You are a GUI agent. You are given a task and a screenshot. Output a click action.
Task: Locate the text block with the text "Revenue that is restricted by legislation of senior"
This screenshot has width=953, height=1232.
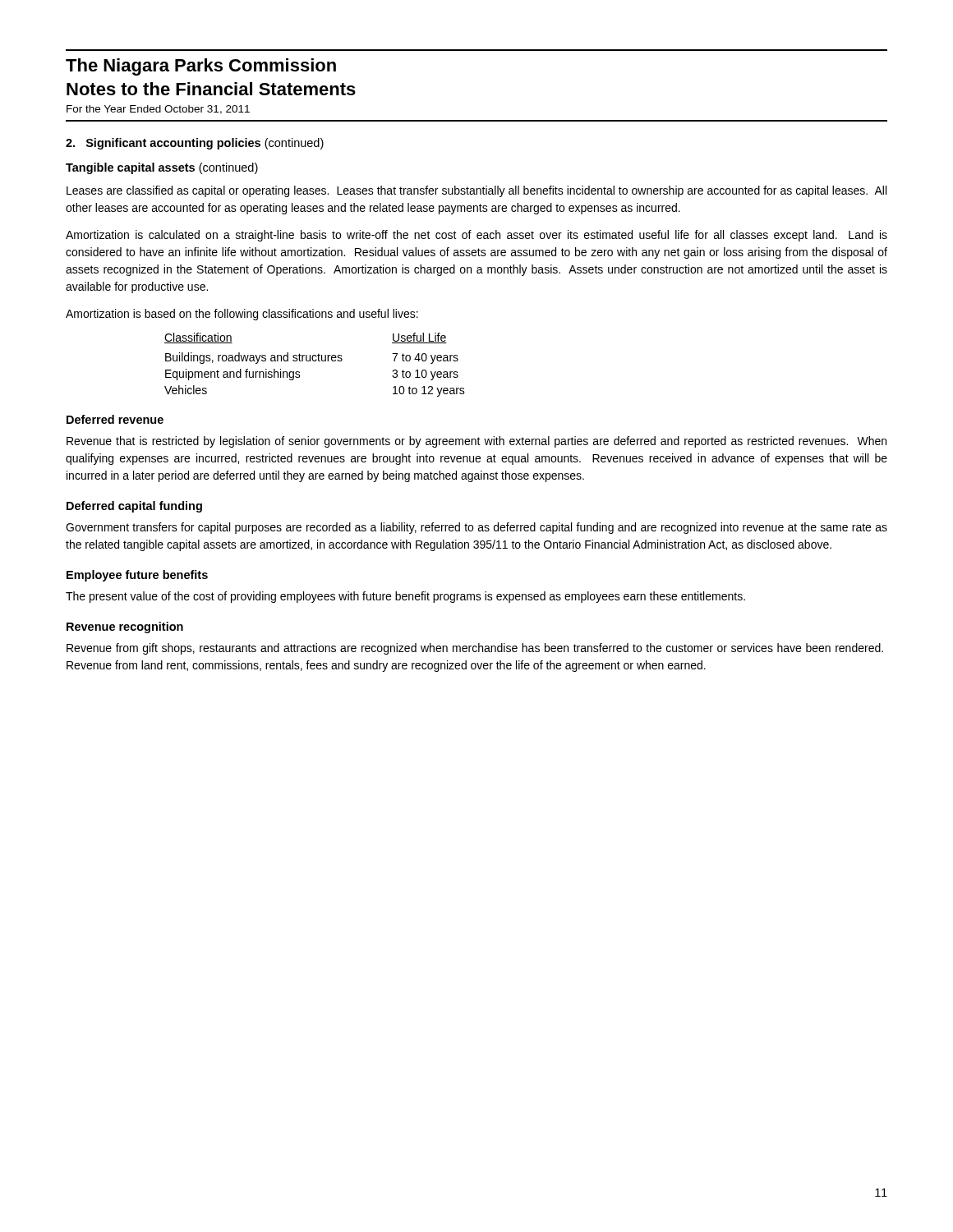476,458
